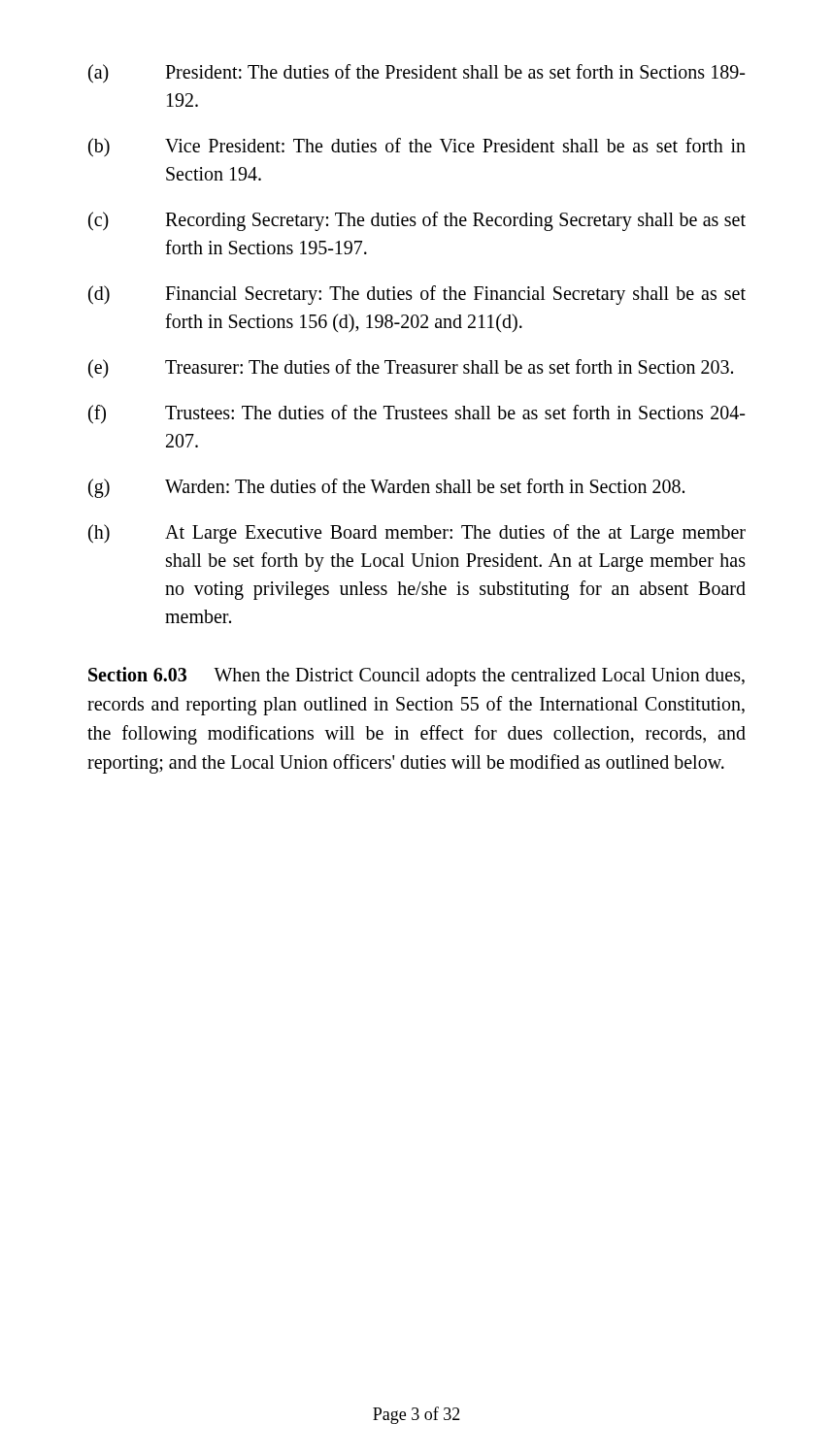Image resolution: width=833 pixels, height=1456 pixels.
Task: Find the list item that says "(e) Treasurer: The duties of the Treasurer shall"
Action: (416, 367)
